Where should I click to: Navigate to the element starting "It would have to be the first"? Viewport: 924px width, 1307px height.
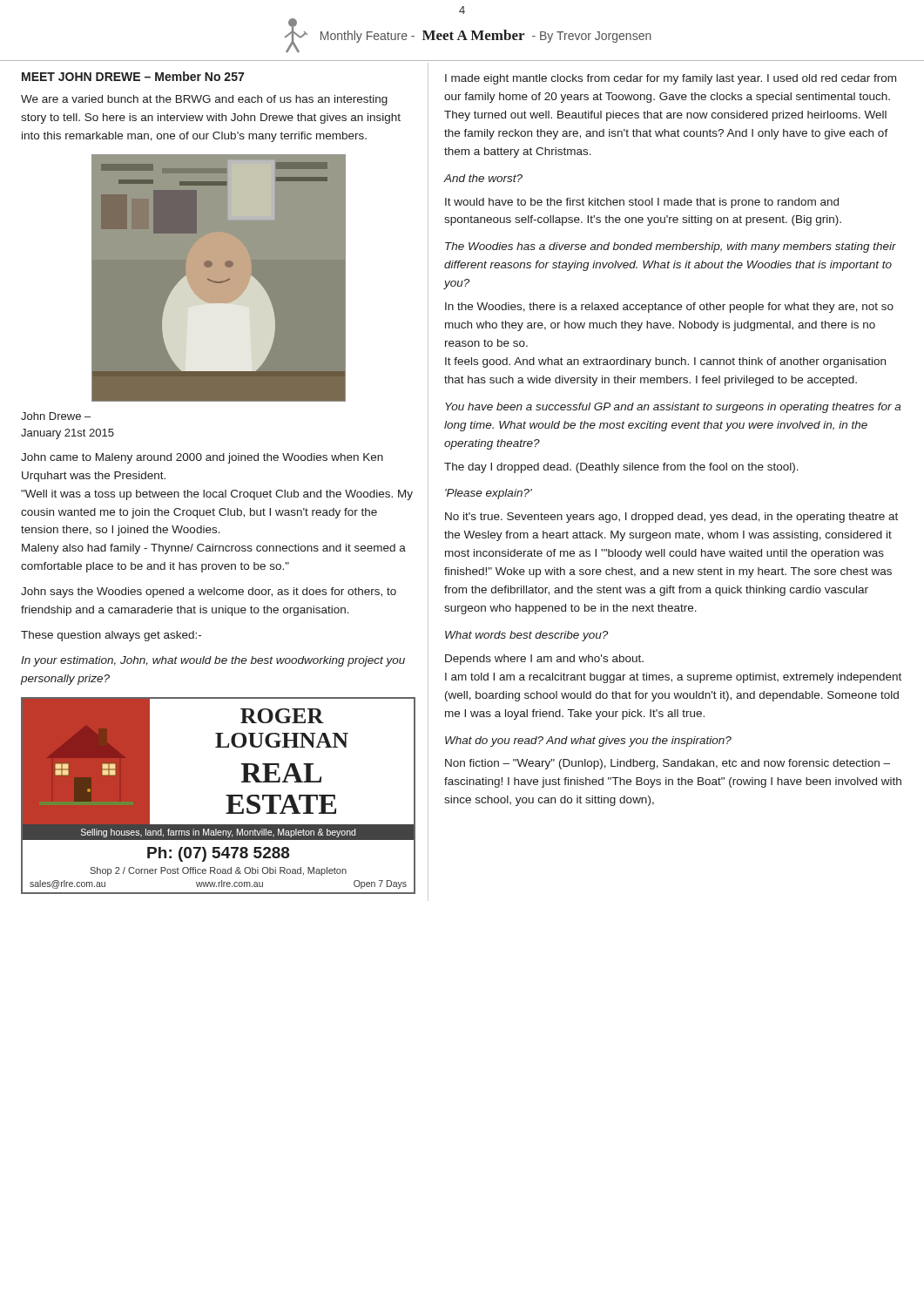point(643,210)
